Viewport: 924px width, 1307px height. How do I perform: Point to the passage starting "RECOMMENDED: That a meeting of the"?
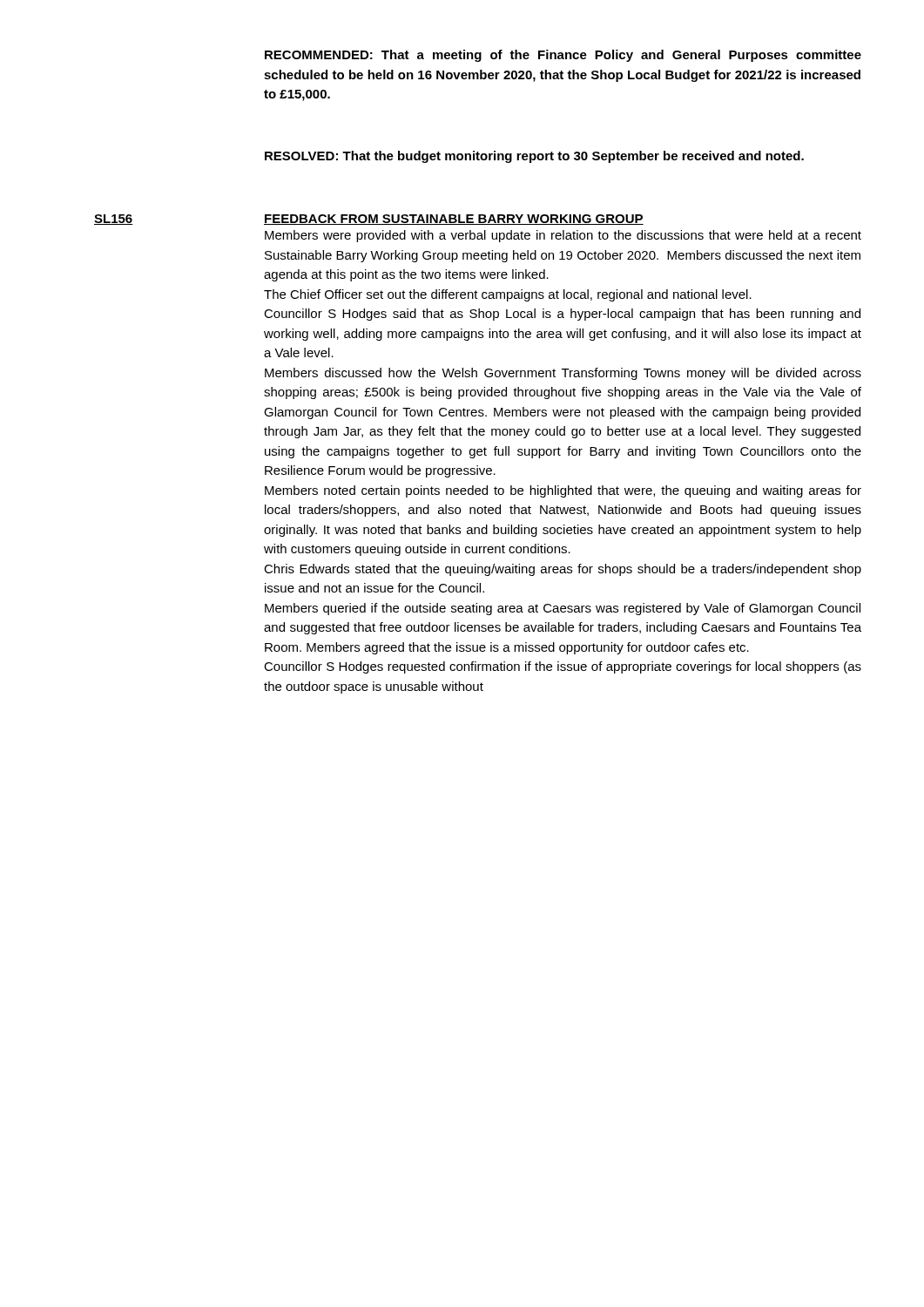pyautogui.click(x=563, y=75)
